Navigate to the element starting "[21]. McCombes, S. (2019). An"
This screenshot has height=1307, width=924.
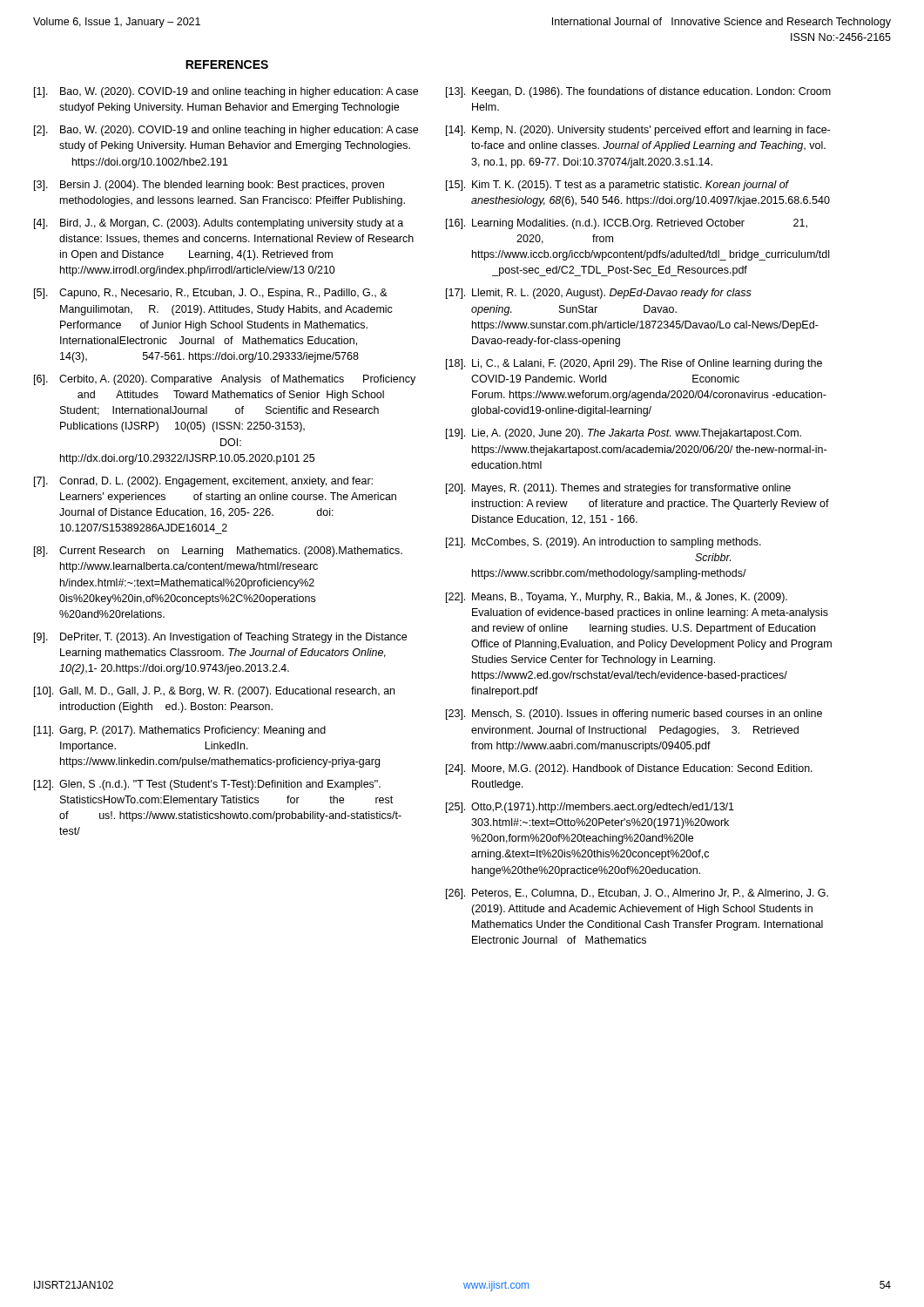(604, 543)
